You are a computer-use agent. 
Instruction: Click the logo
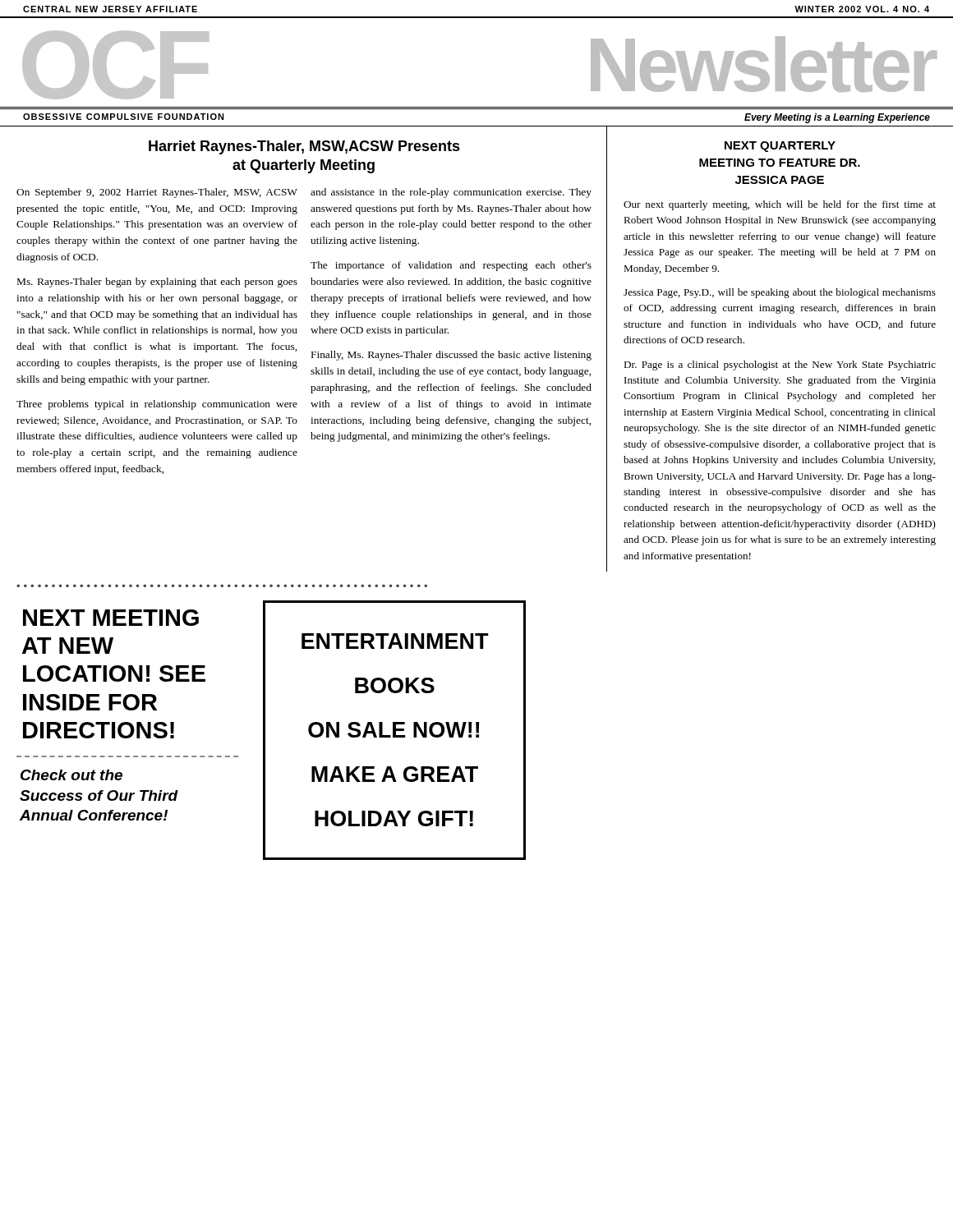point(476,64)
